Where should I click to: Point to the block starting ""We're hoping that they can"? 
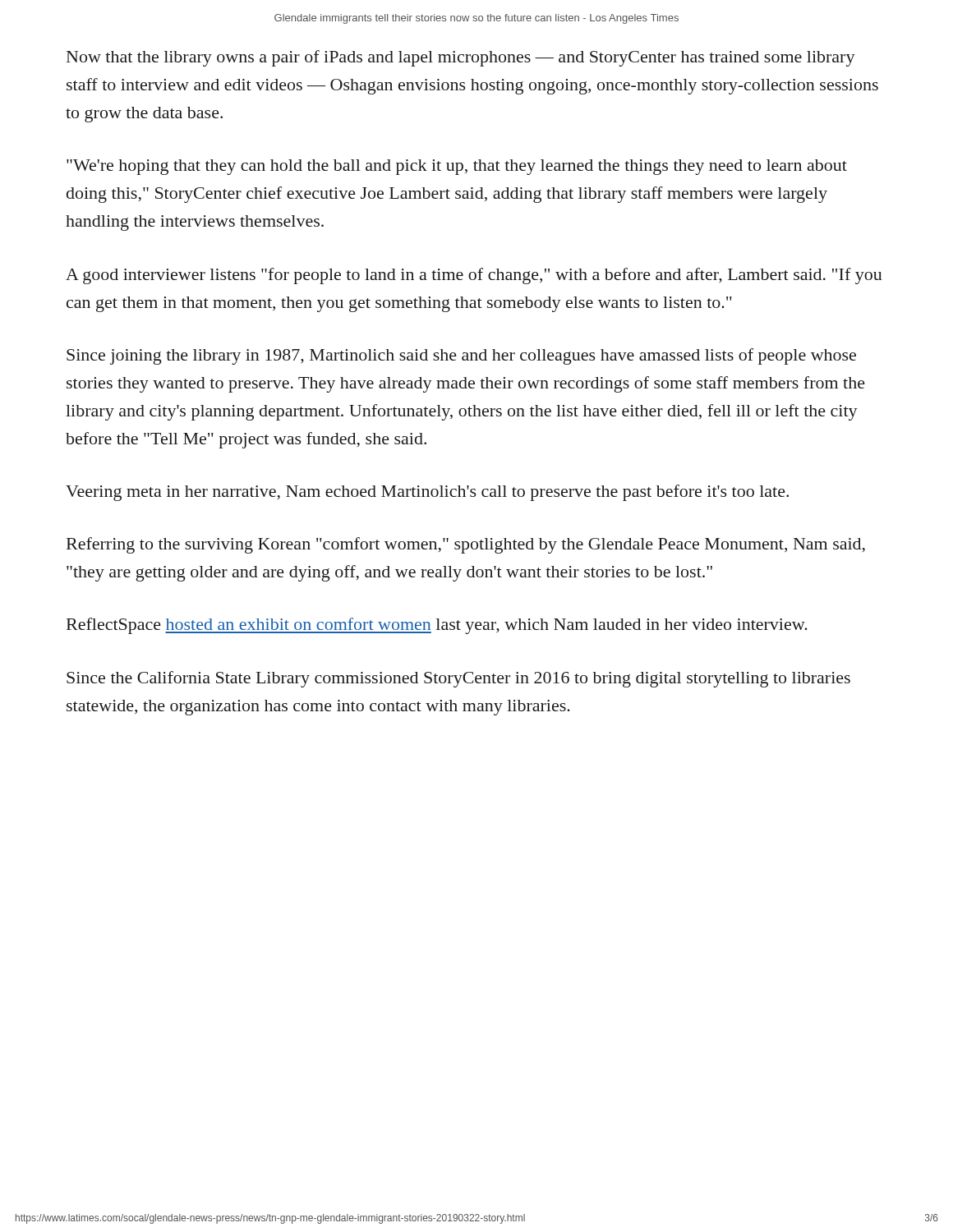(456, 193)
